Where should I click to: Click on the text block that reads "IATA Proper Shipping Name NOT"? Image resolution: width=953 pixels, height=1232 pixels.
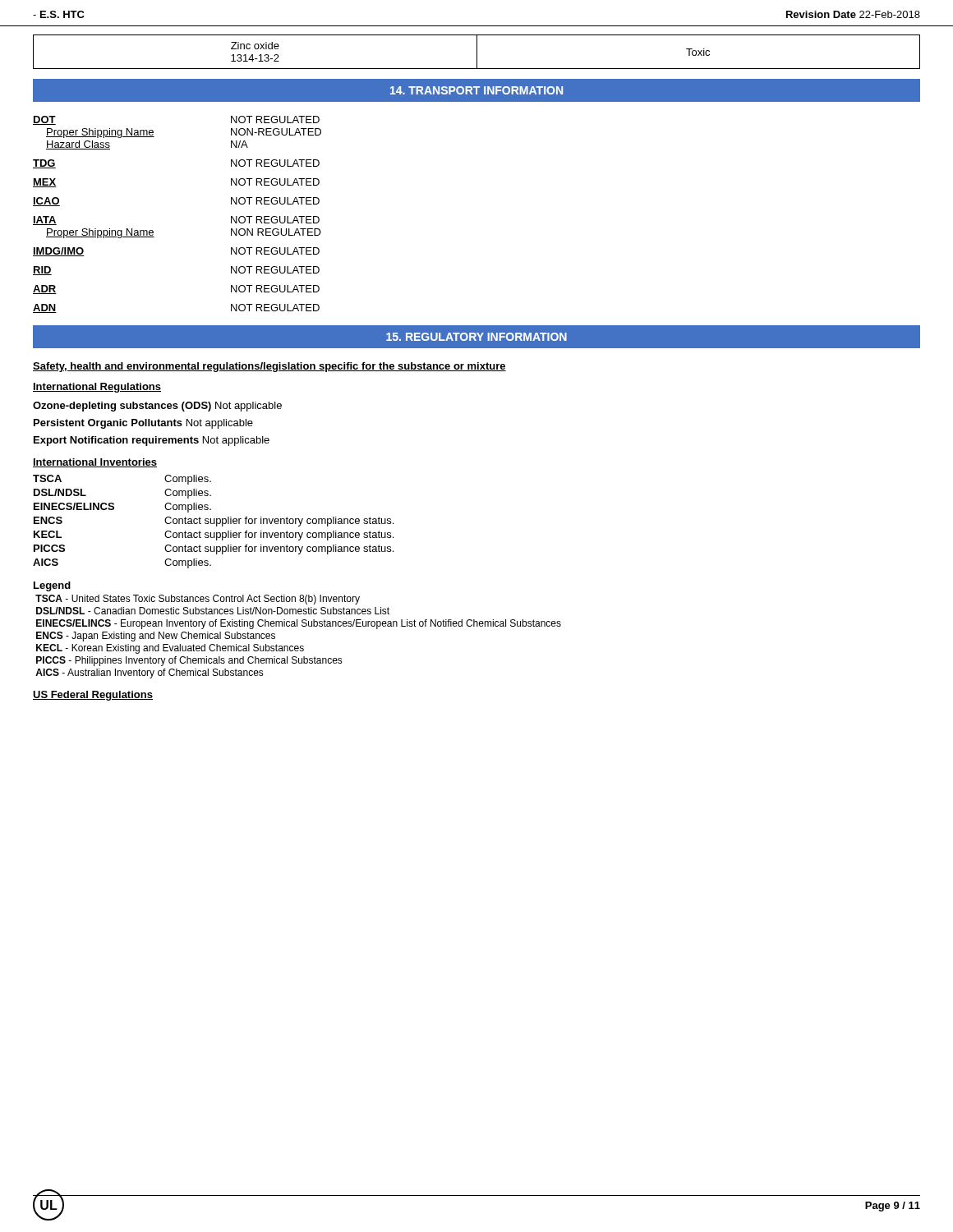click(x=46, y=221)
